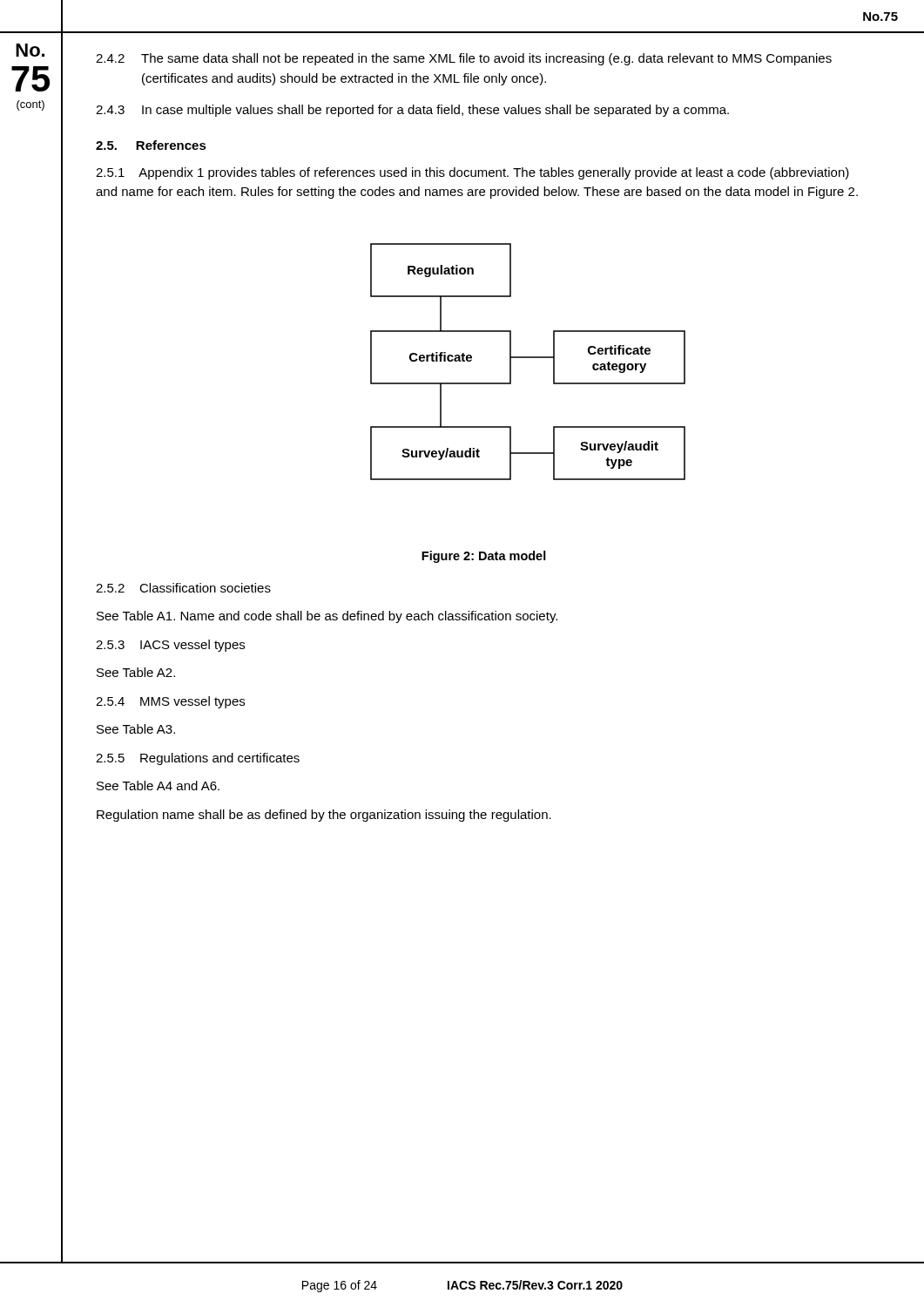Viewport: 924px width, 1307px height.
Task: Locate the flowchart
Action: [x=484, y=383]
